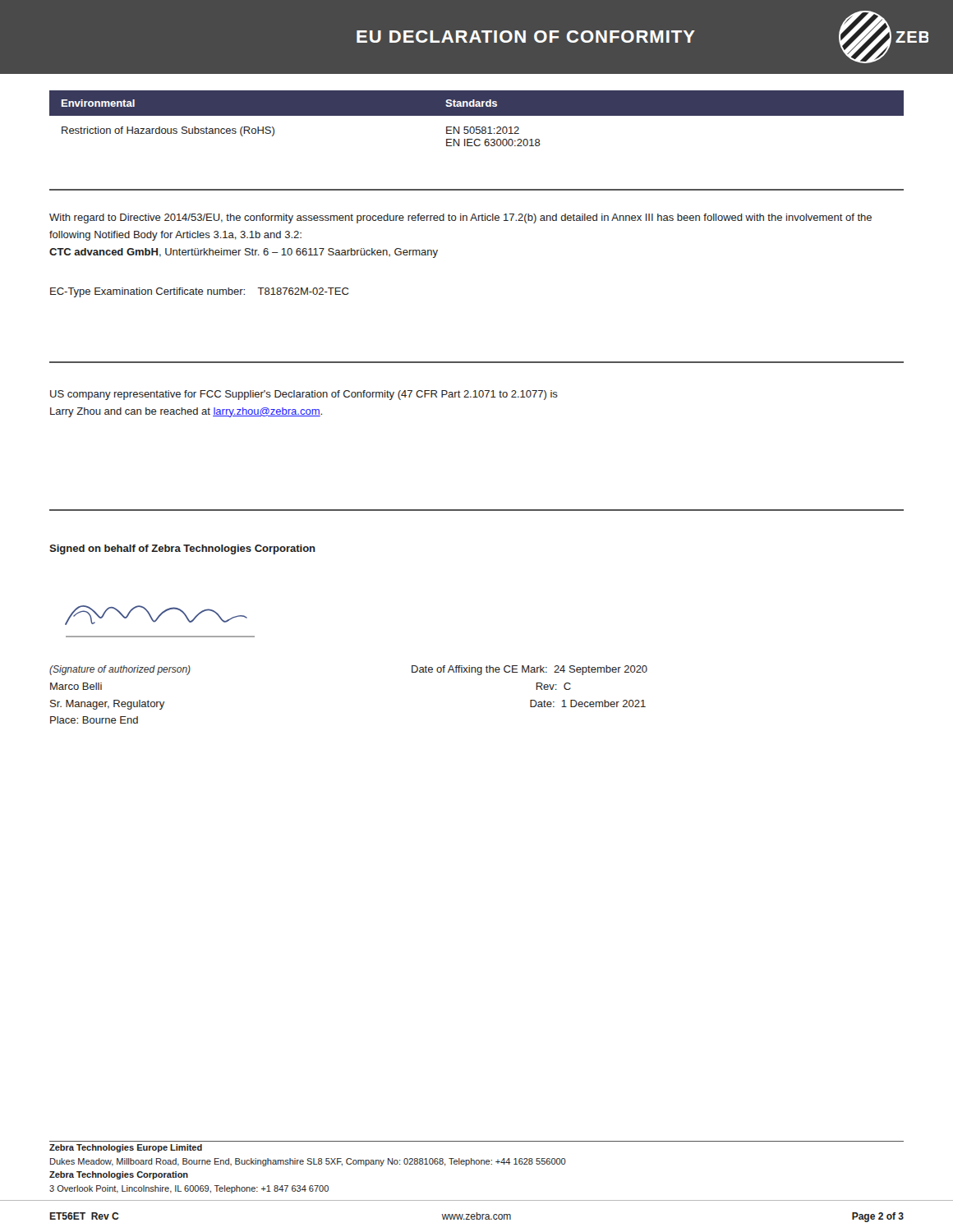The width and height of the screenshot is (953, 1232).
Task: Click the passage that begins "US company representative for FCC Supplier's Declaration"
Action: pos(303,402)
